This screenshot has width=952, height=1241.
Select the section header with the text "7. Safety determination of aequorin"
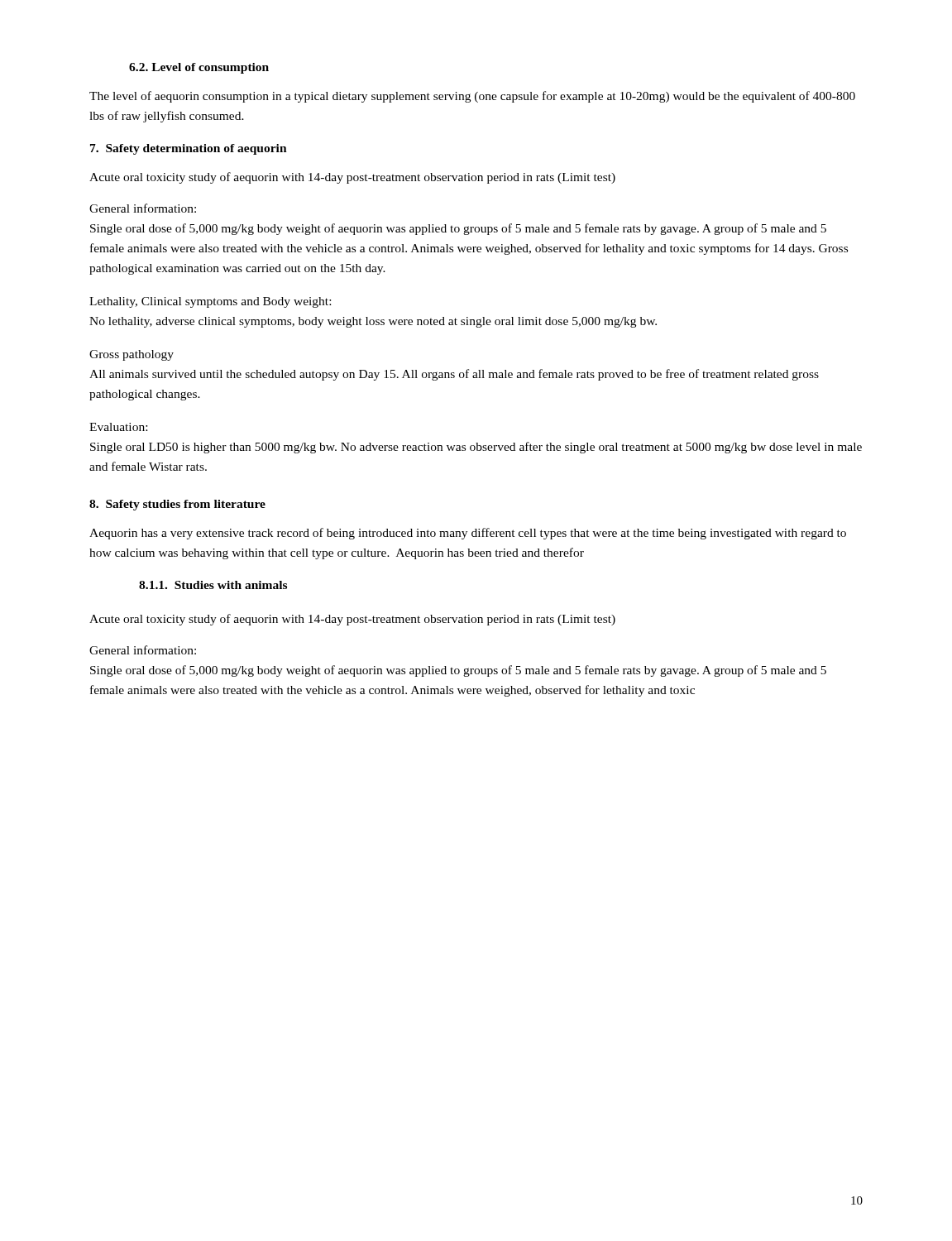(188, 148)
